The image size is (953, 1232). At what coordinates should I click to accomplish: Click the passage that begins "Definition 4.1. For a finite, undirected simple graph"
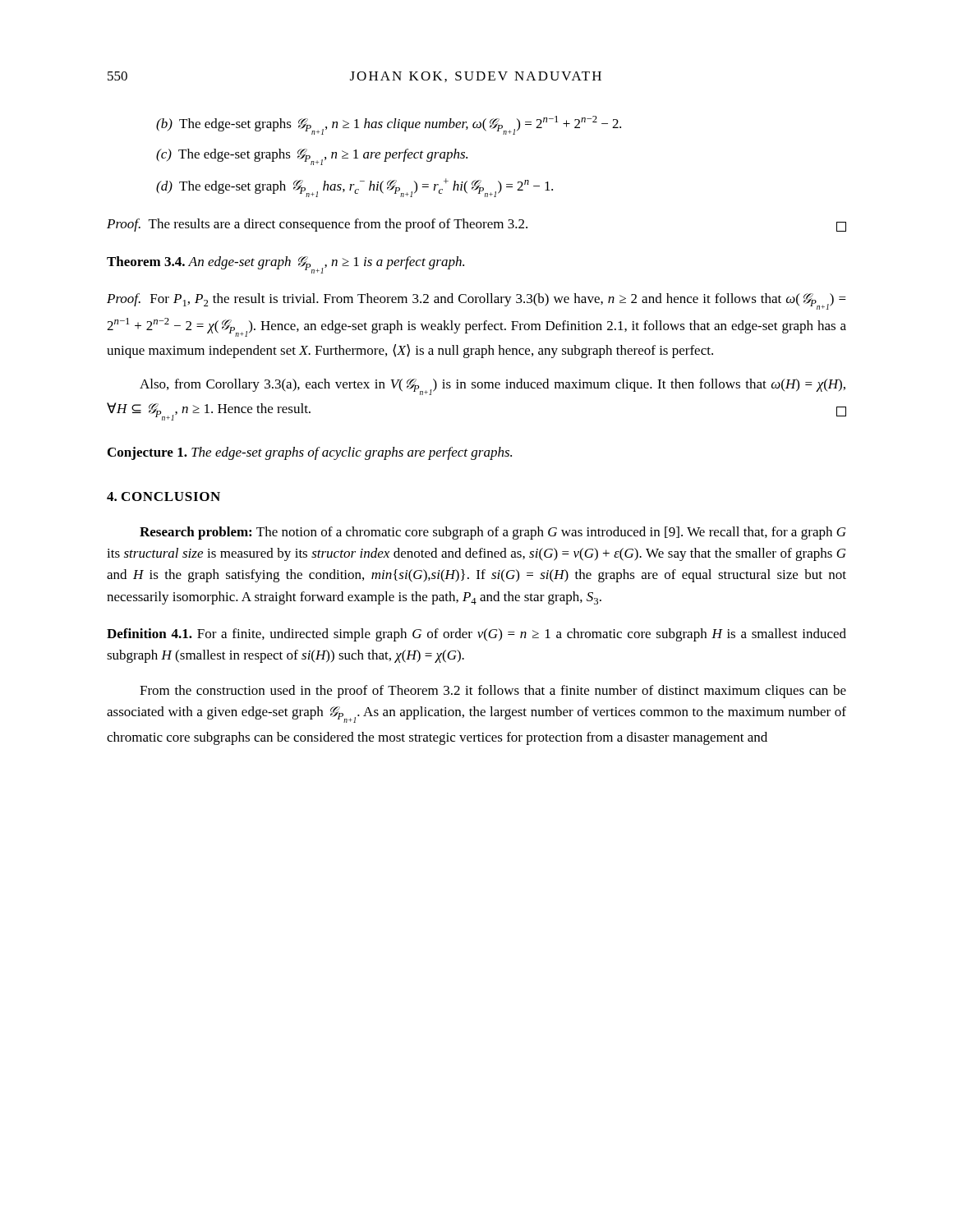tap(476, 644)
